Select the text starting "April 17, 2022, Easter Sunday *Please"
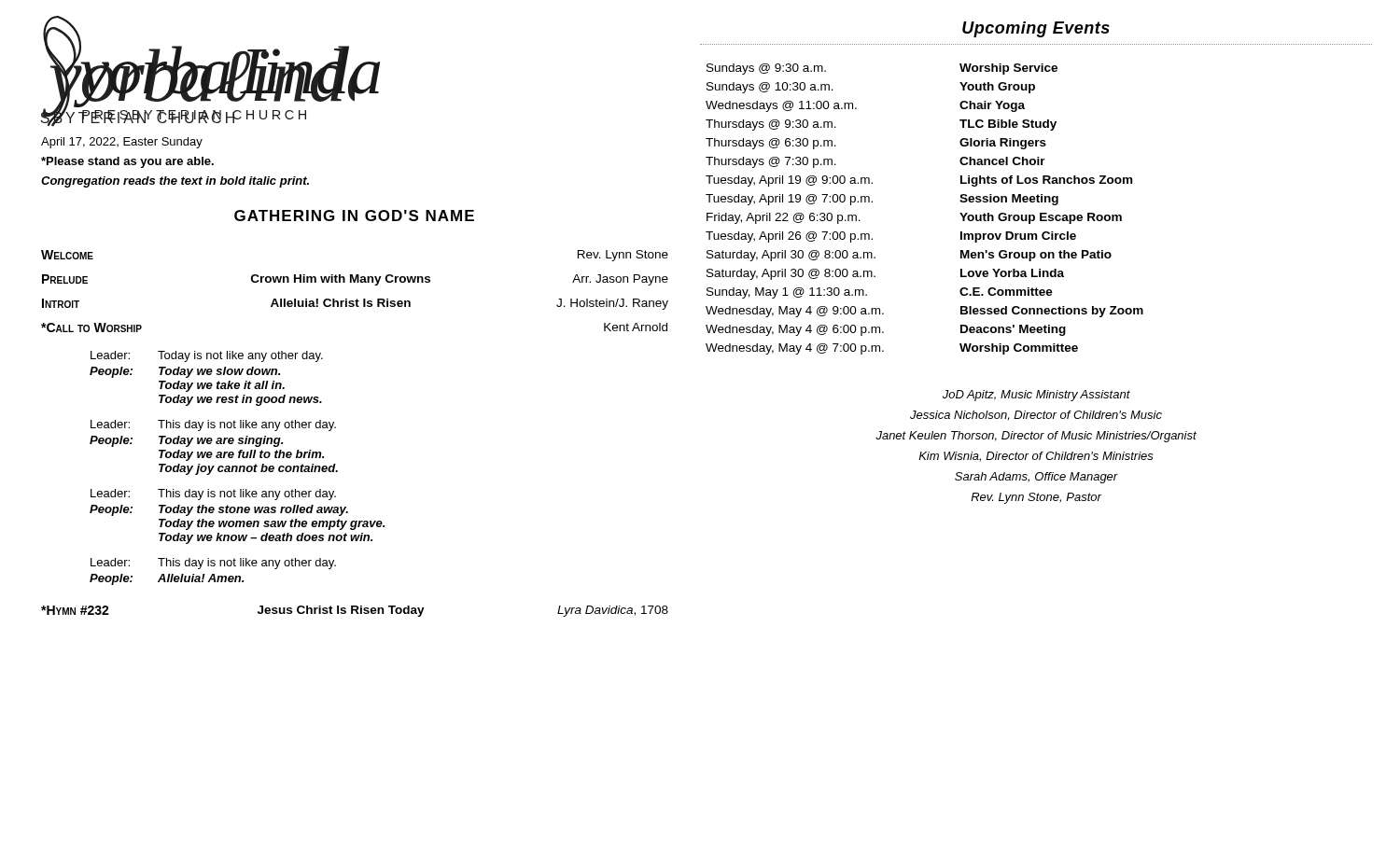1400x850 pixels. (x=176, y=161)
